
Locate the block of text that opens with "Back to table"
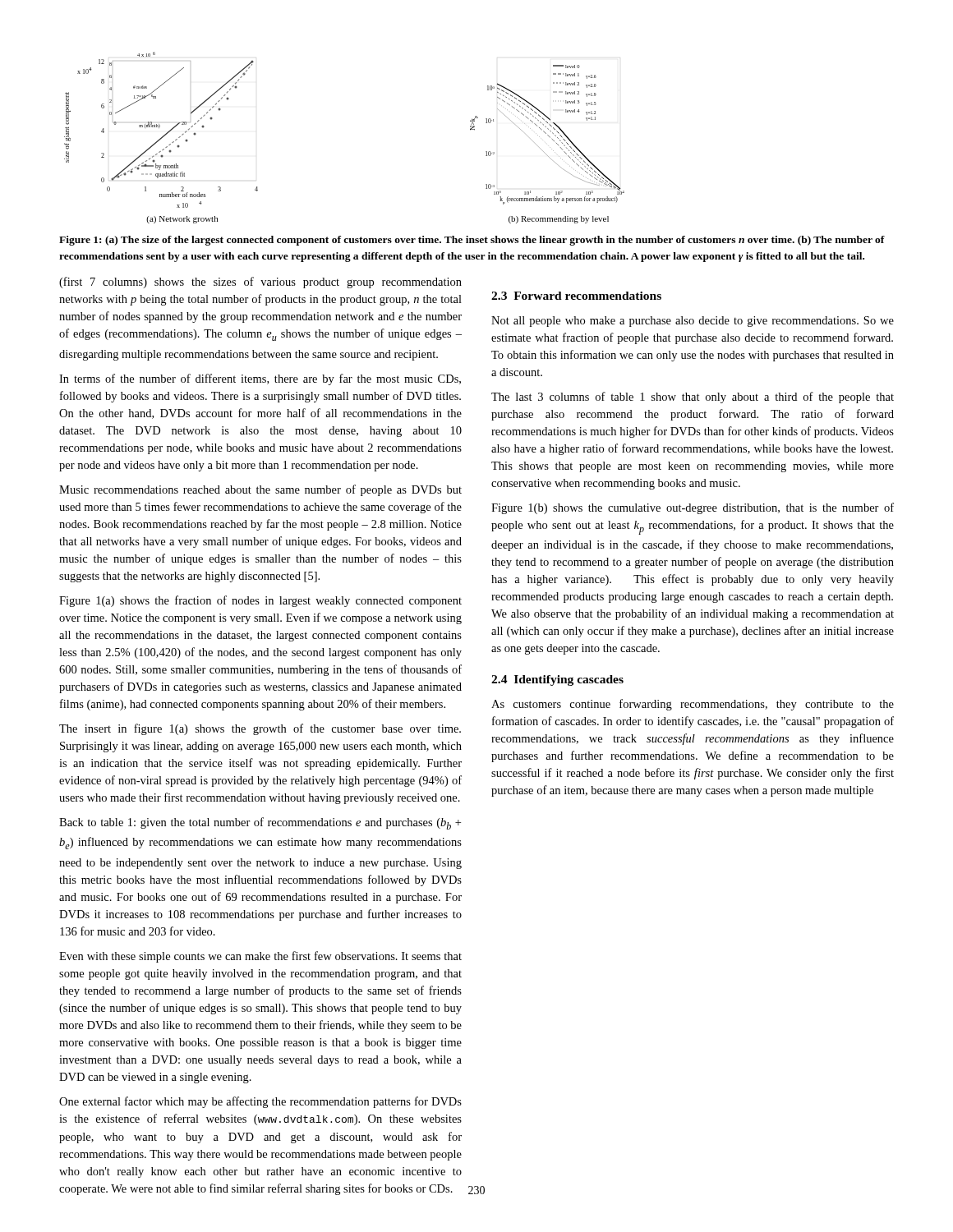tap(260, 877)
